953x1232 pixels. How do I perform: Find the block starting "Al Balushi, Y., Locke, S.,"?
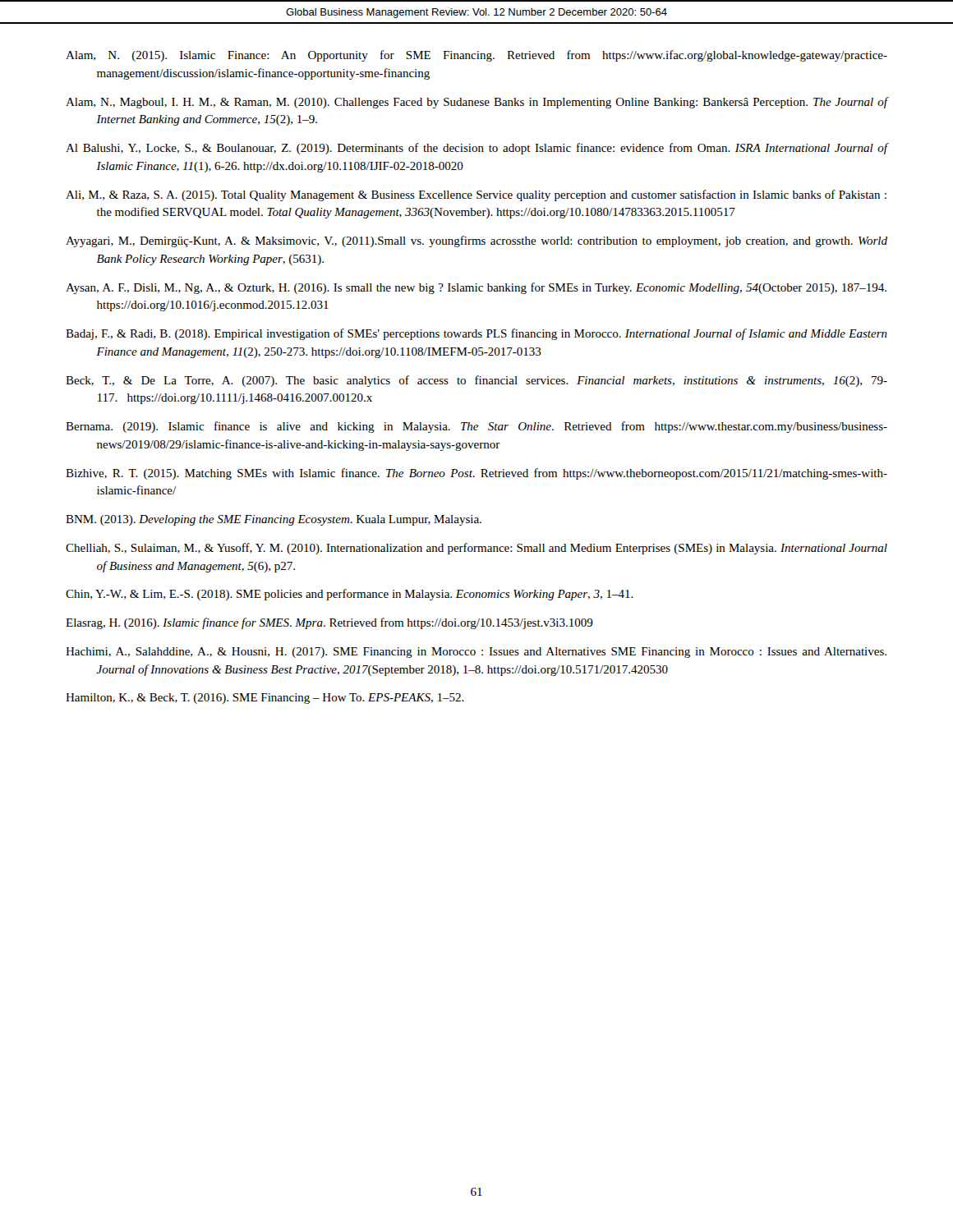476,157
